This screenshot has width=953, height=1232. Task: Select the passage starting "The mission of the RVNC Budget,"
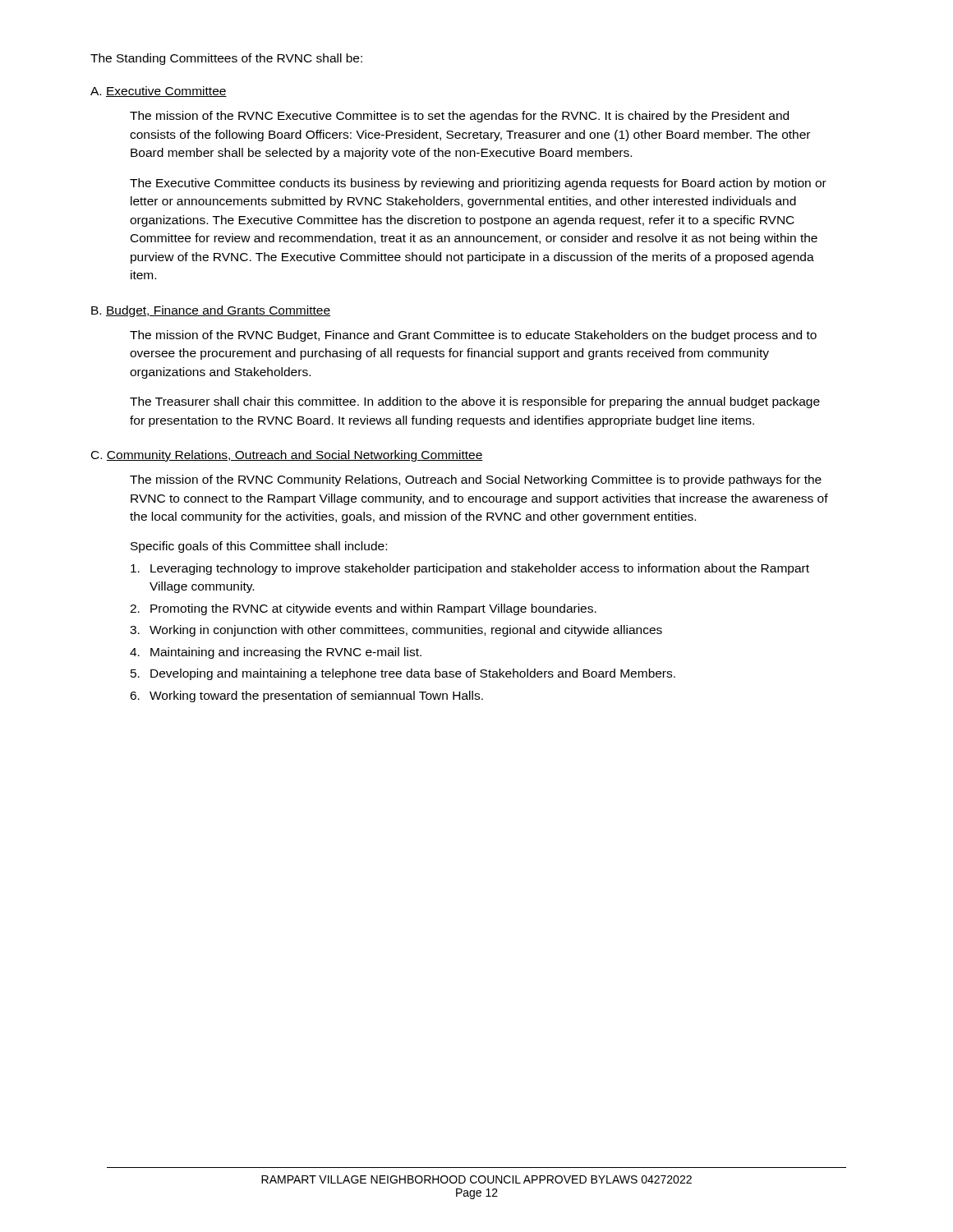(473, 353)
